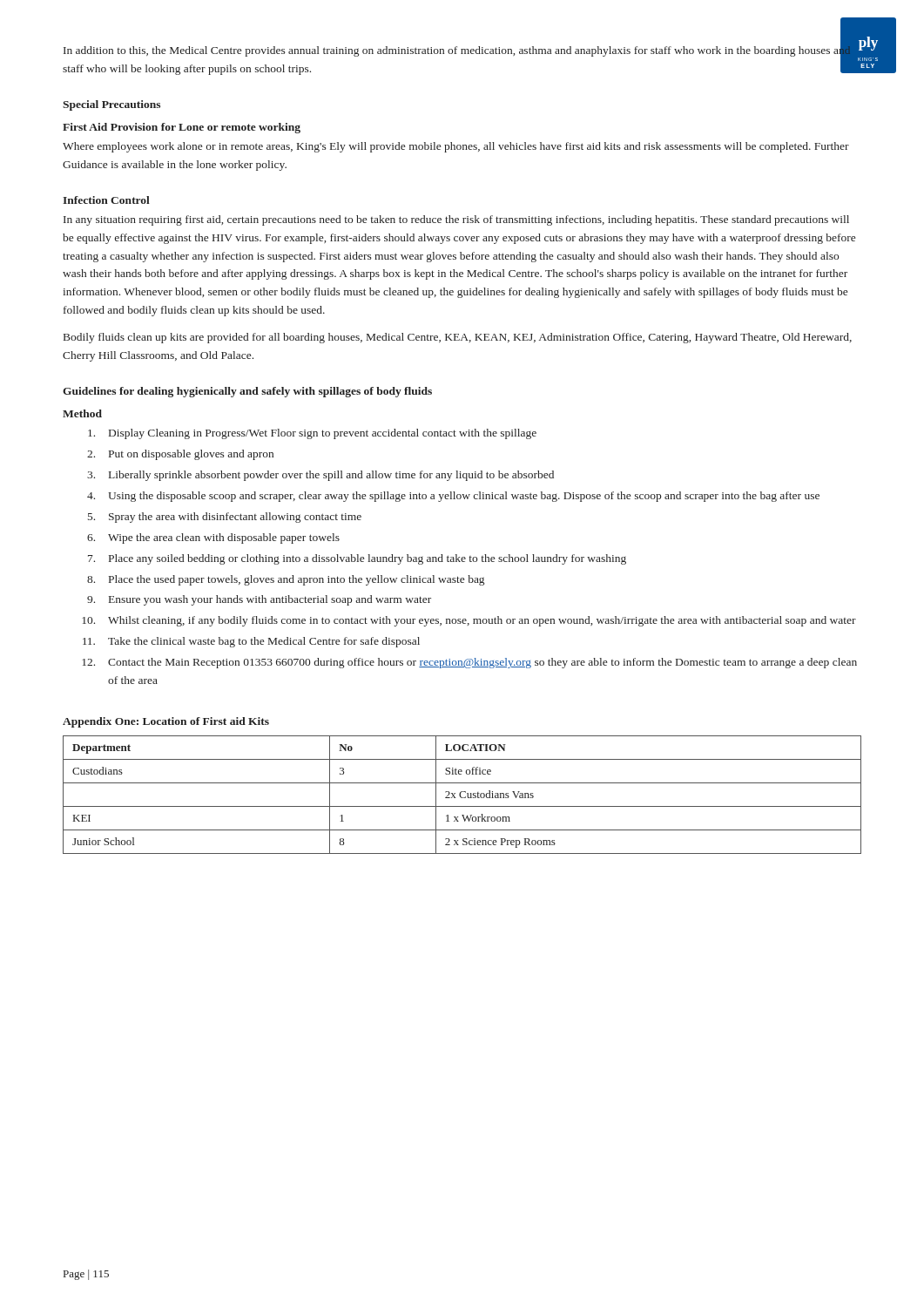
Task: Point to the block beginning "Display Cleaning in Progress/Wet Floor"
Action: 462,434
